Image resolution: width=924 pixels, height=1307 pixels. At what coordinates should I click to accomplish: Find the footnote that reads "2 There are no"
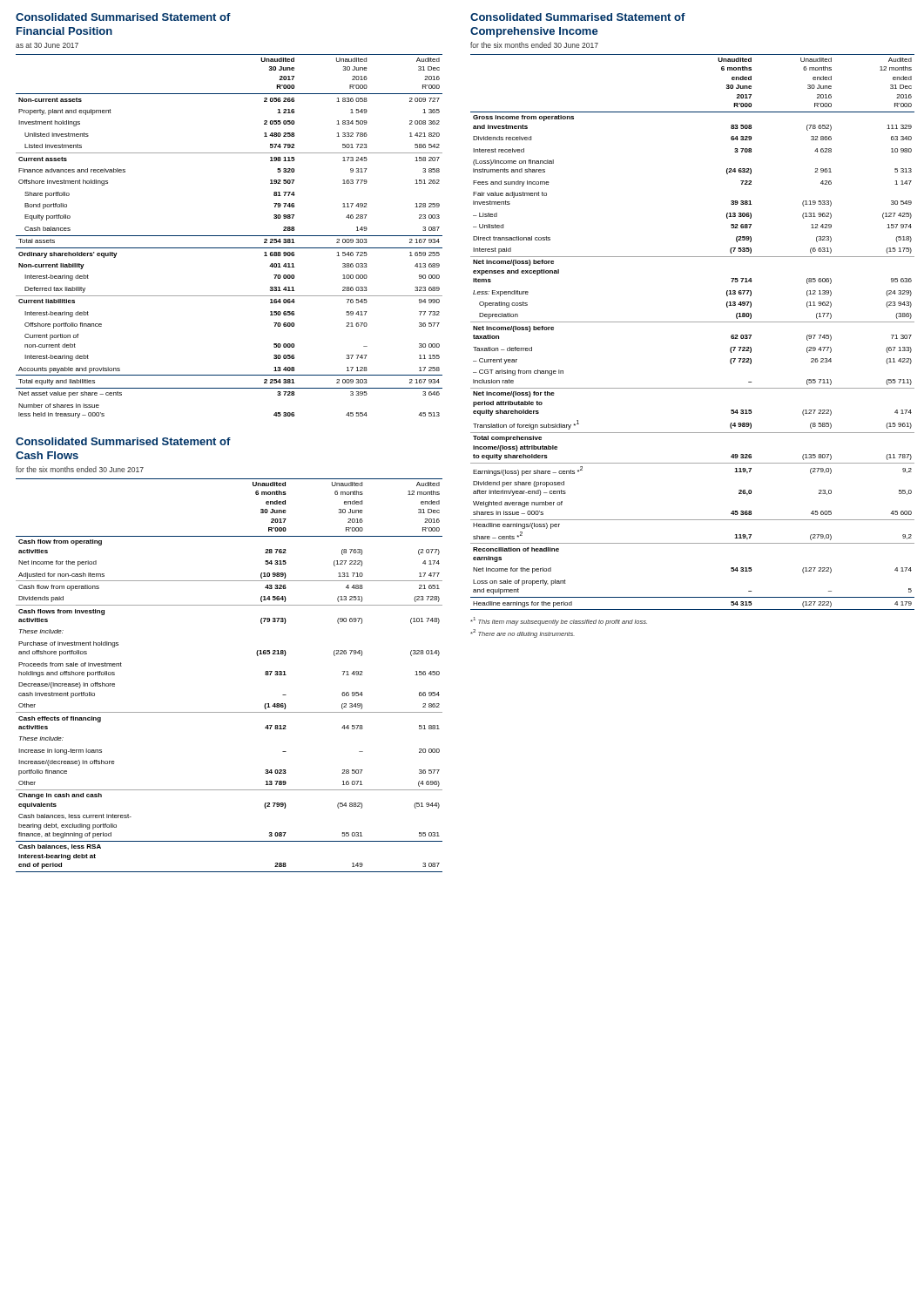click(x=523, y=632)
